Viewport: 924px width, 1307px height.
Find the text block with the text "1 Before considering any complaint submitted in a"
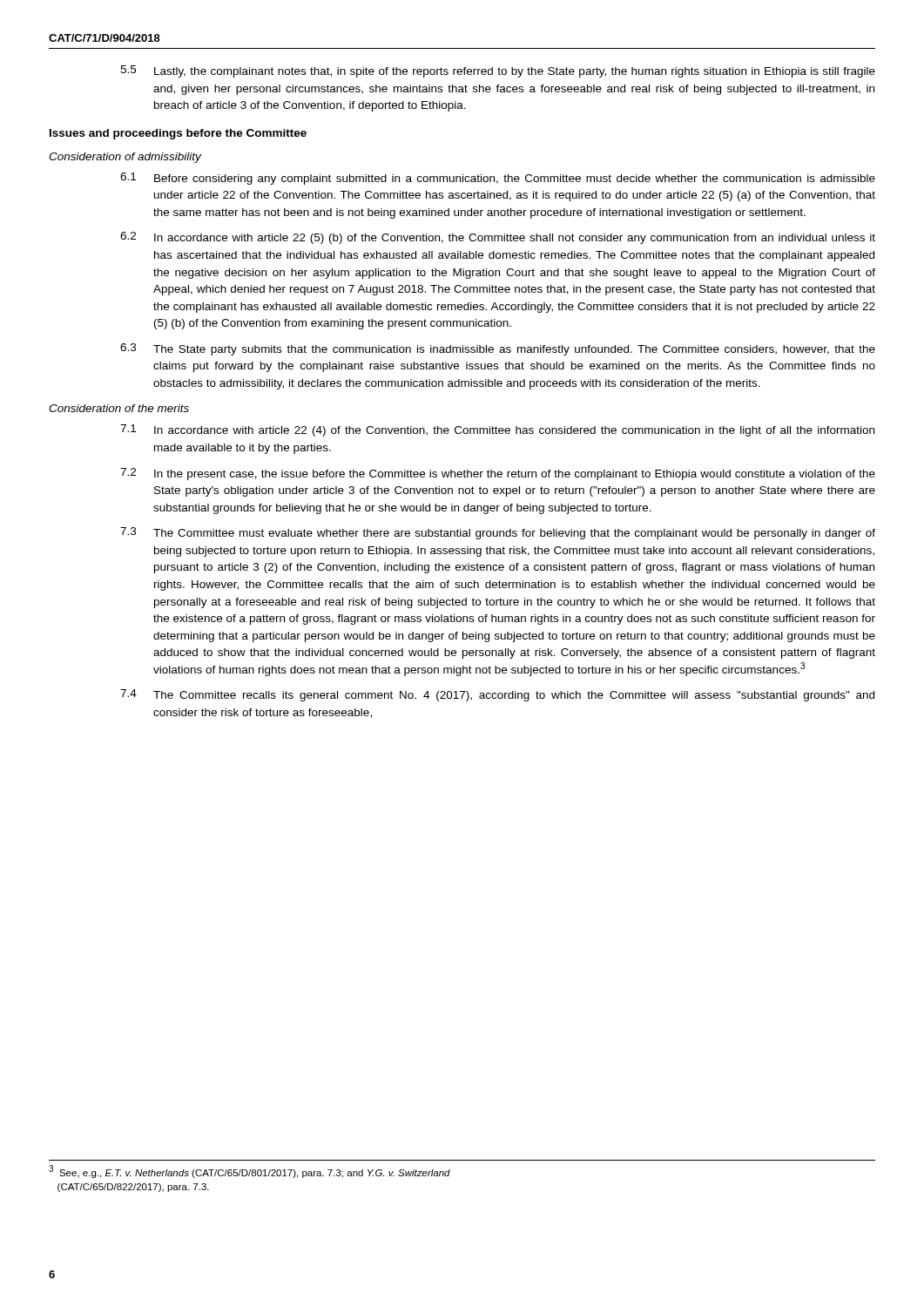click(498, 195)
